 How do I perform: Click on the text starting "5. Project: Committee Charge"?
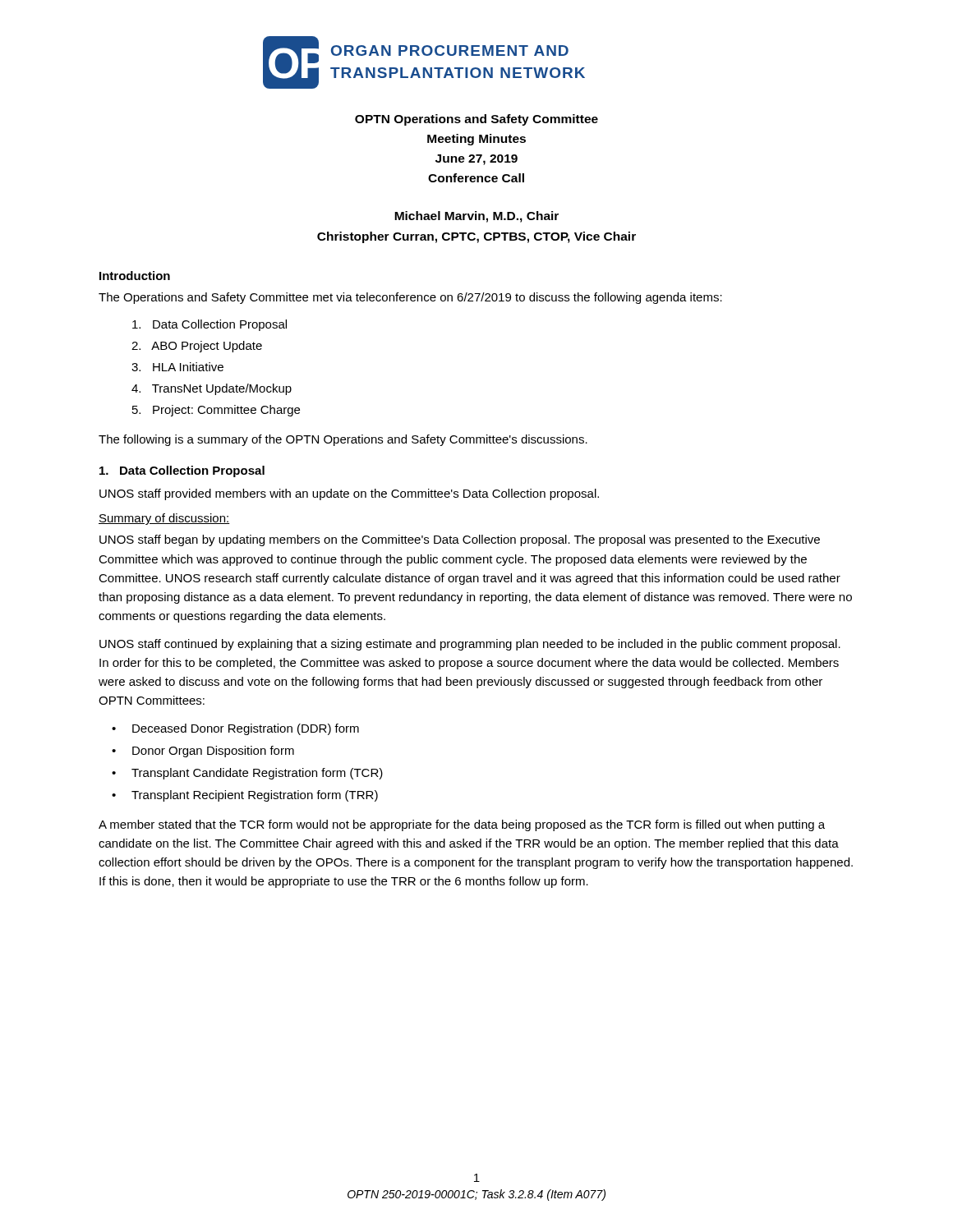click(x=216, y=409)
